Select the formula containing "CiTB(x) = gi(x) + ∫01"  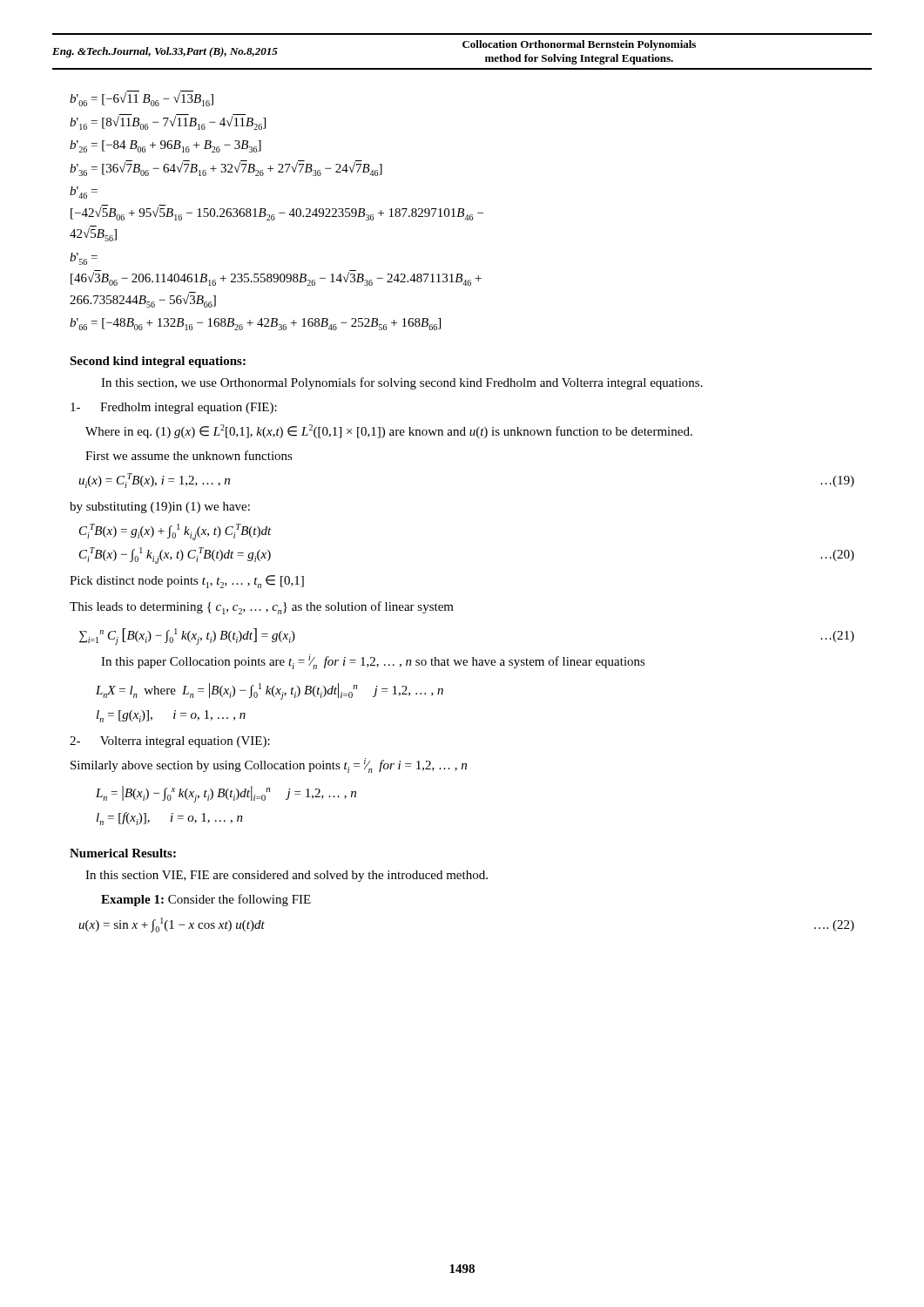pyautogui.click(x=175, y=531)
